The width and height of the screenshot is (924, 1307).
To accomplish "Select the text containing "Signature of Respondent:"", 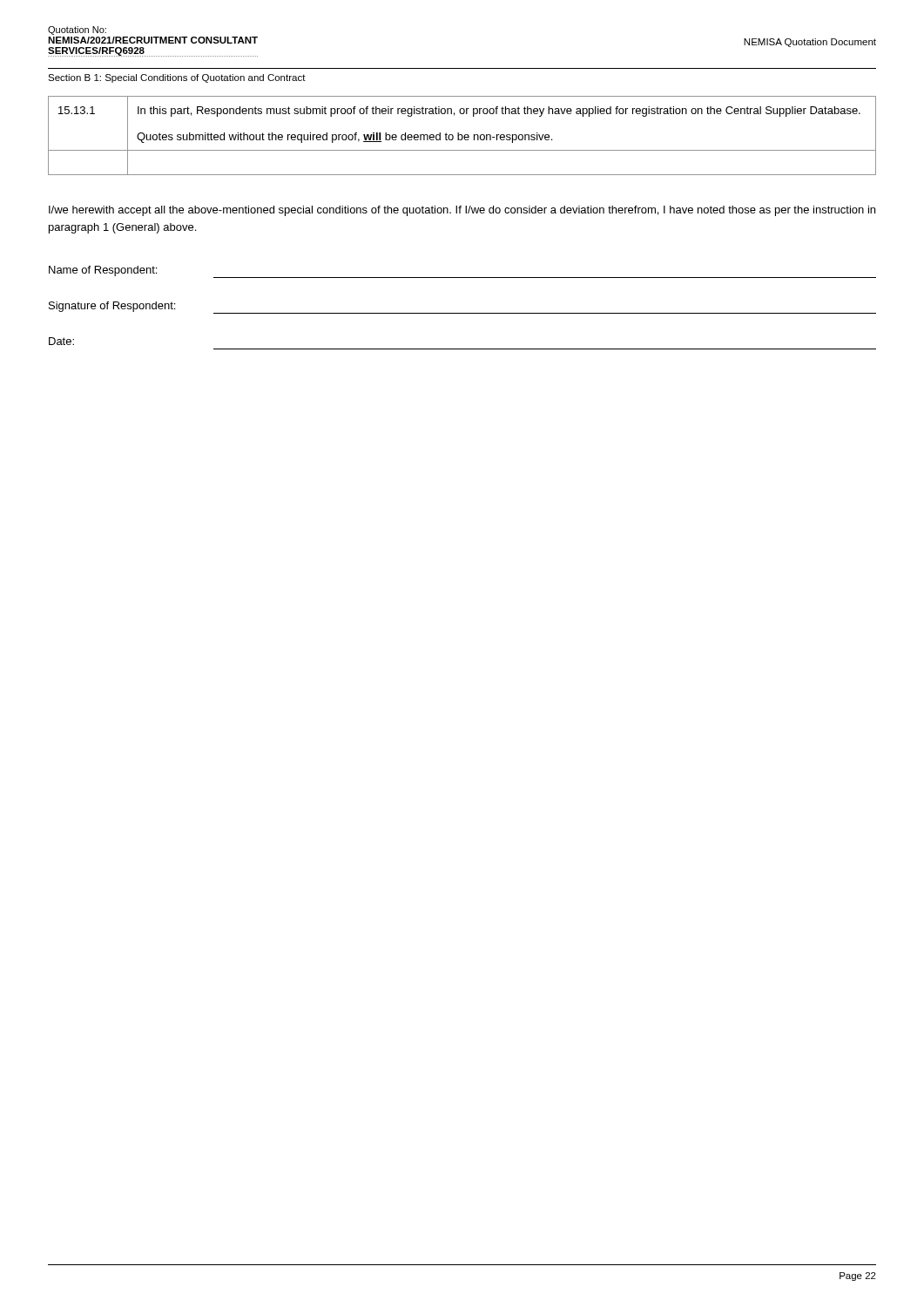I will (x=462, y=305).
